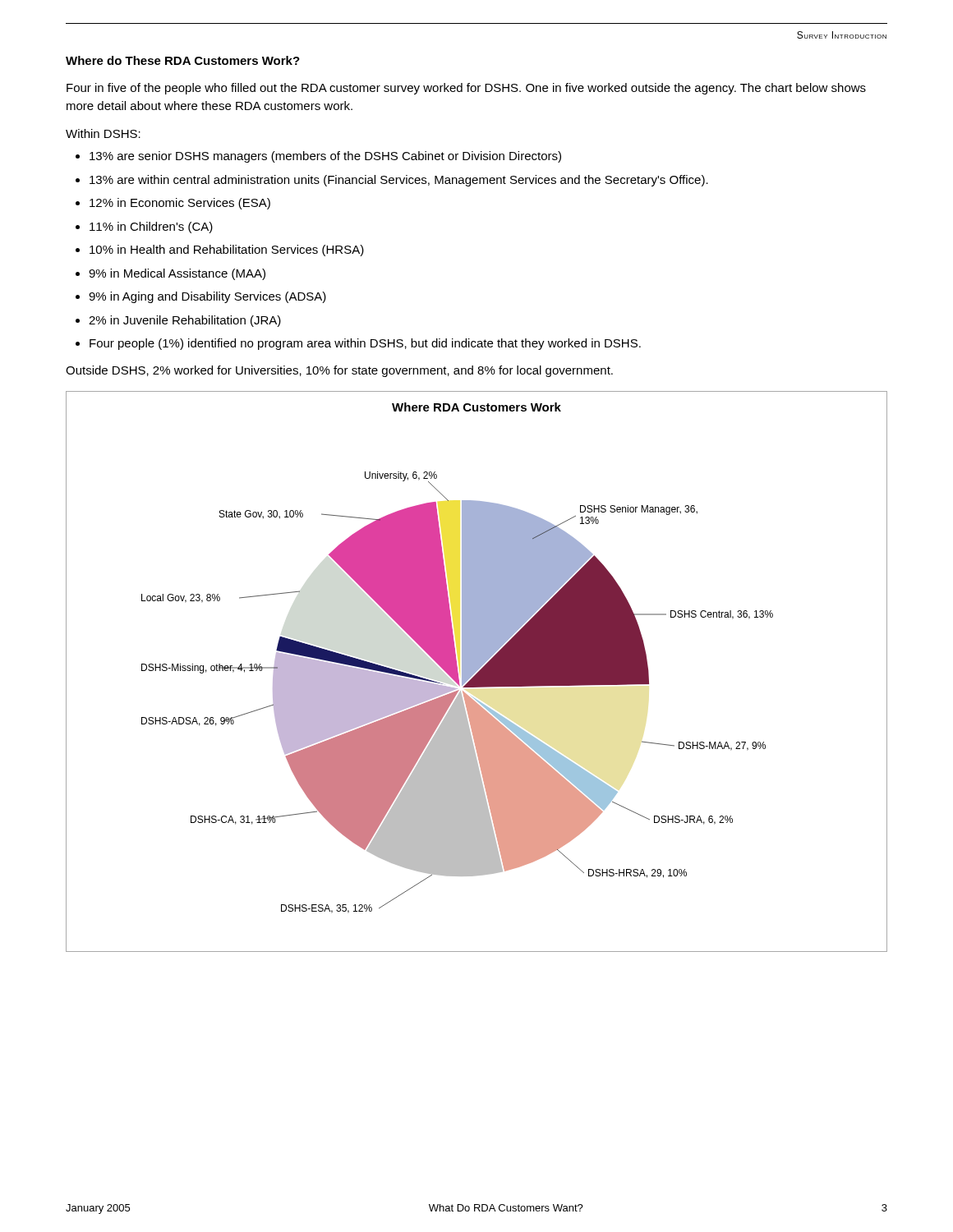Screen dimensions: 1232x953
Task: Locate the text starting "Where do These RDA Customers Work?"
Action: [183, 60]
